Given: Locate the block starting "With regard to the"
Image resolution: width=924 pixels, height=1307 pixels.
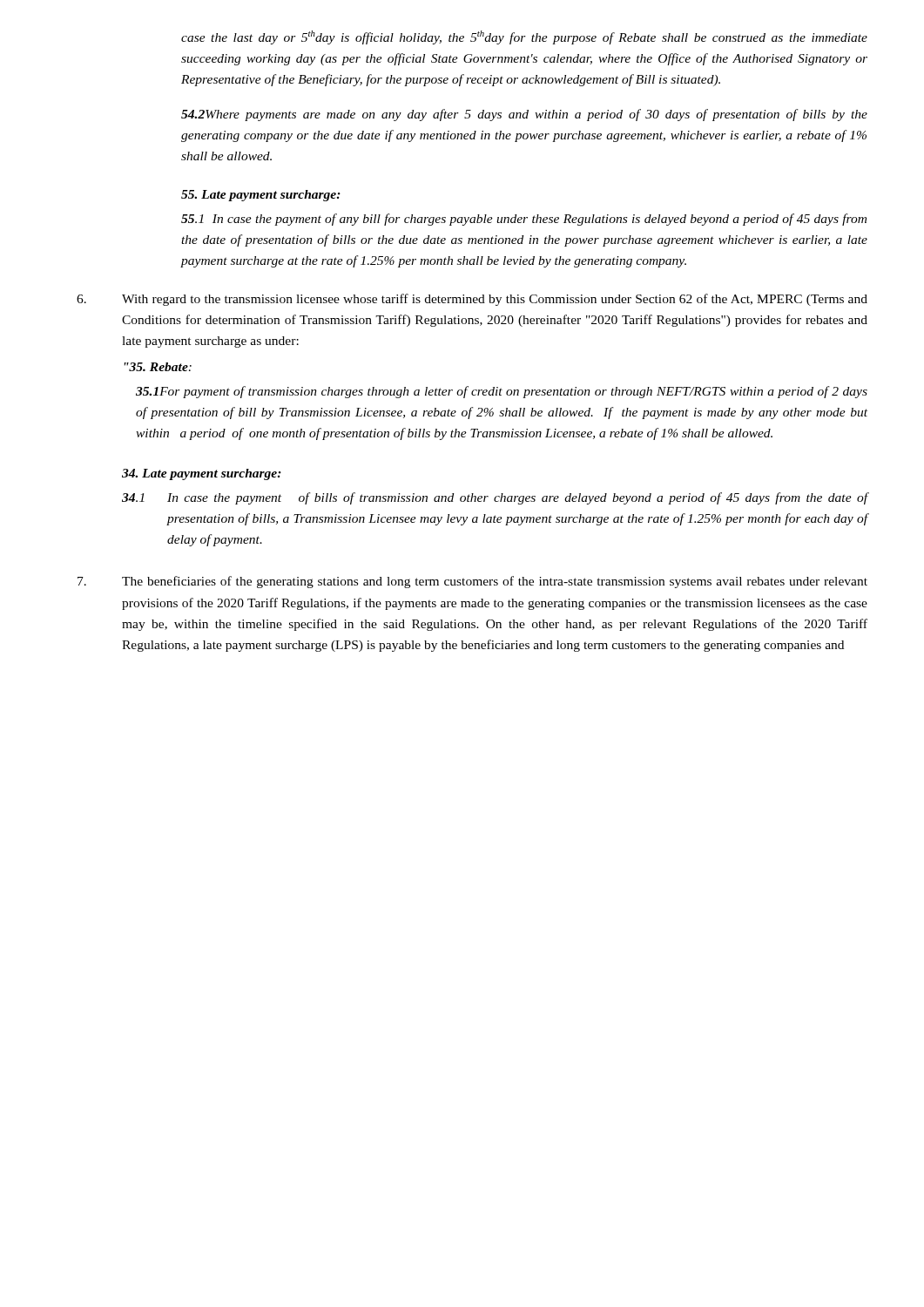Looking at the screenshot, I should pyautogui.click(x=472, y=320).
